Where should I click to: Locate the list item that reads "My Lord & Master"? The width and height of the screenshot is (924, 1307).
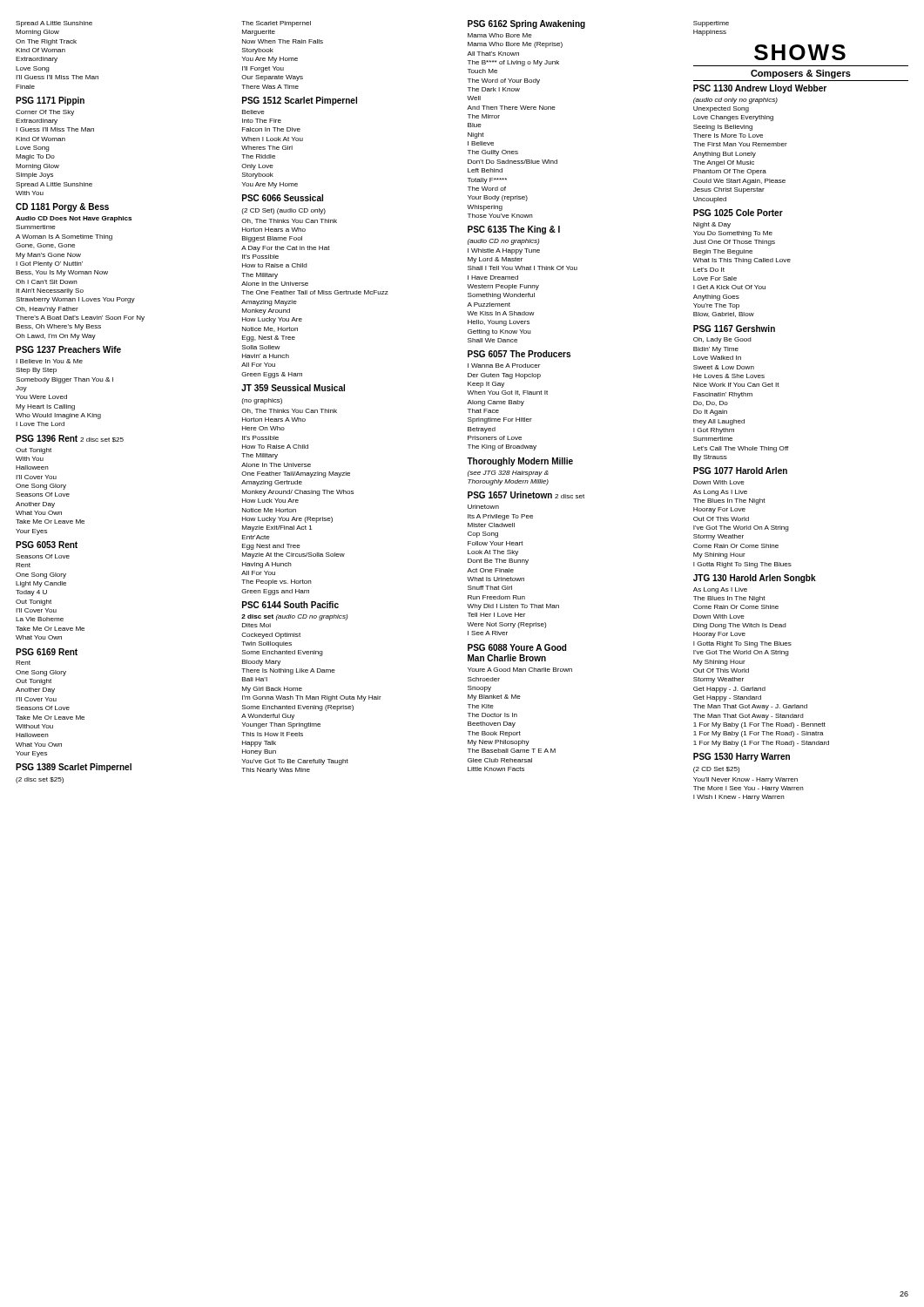point(495,259)
